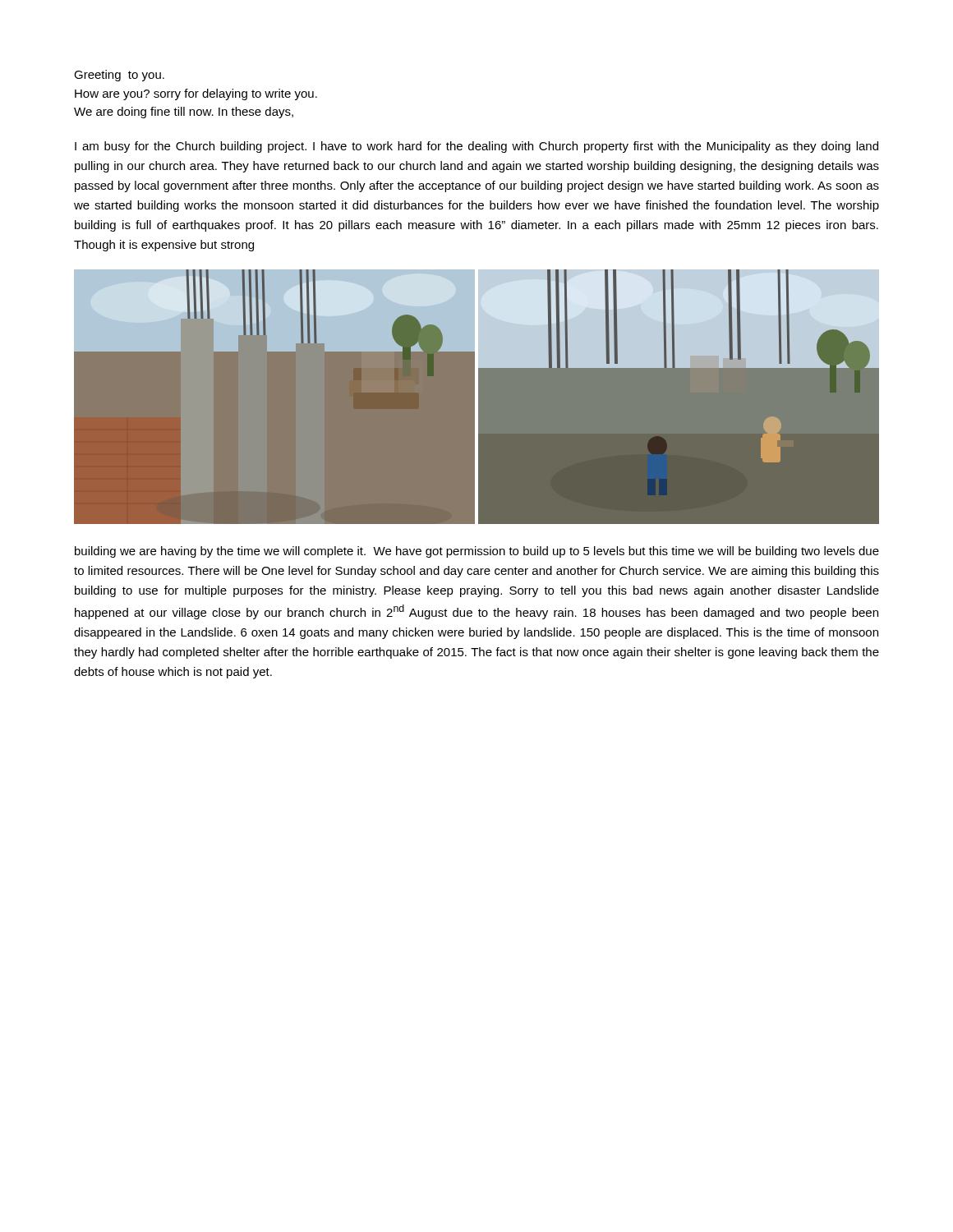
Task: Locate the text block starting "I am busy for the Church building"
Action: tap(476, 195)
